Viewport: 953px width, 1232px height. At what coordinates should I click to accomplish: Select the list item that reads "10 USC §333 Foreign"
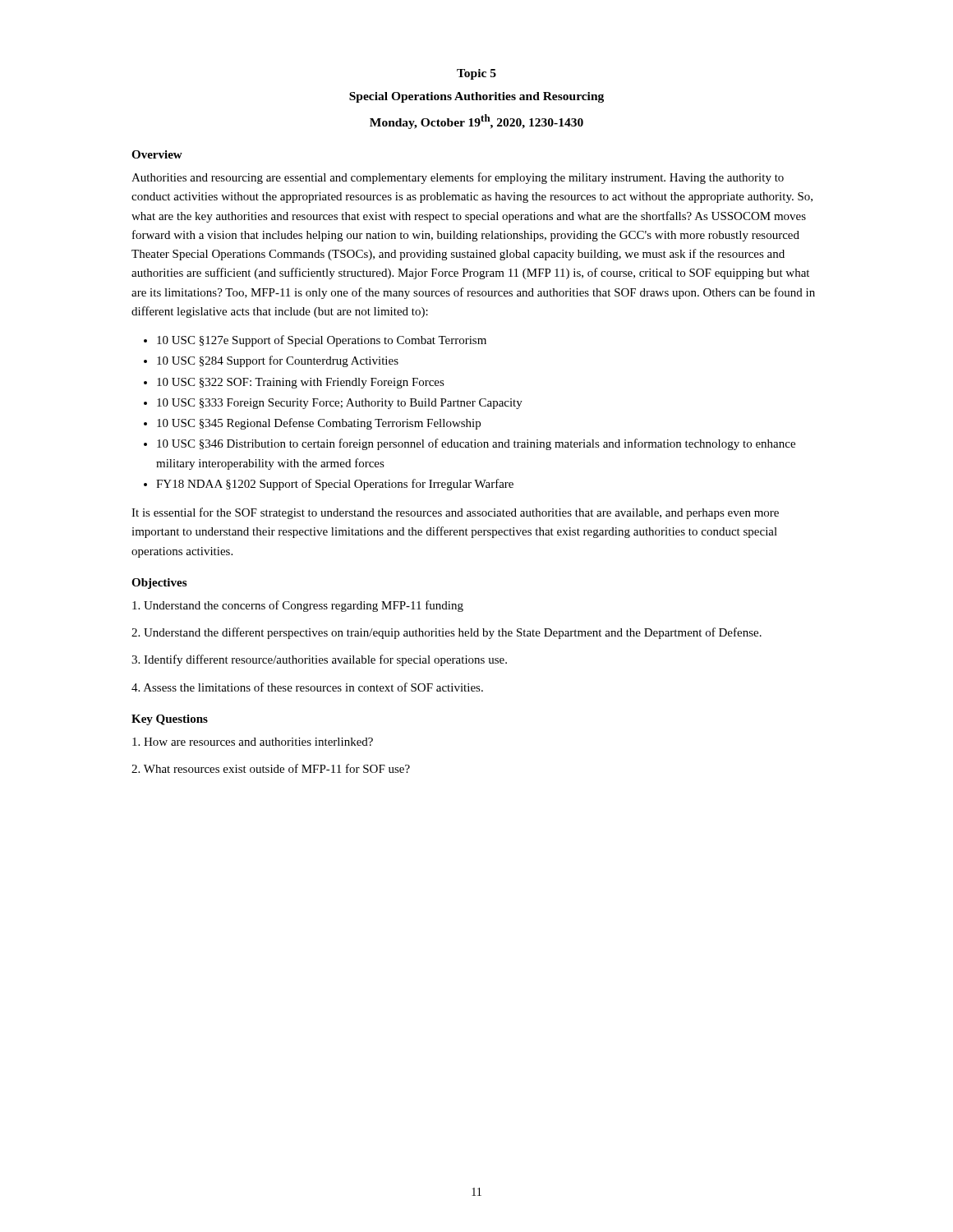pos(339,402)
